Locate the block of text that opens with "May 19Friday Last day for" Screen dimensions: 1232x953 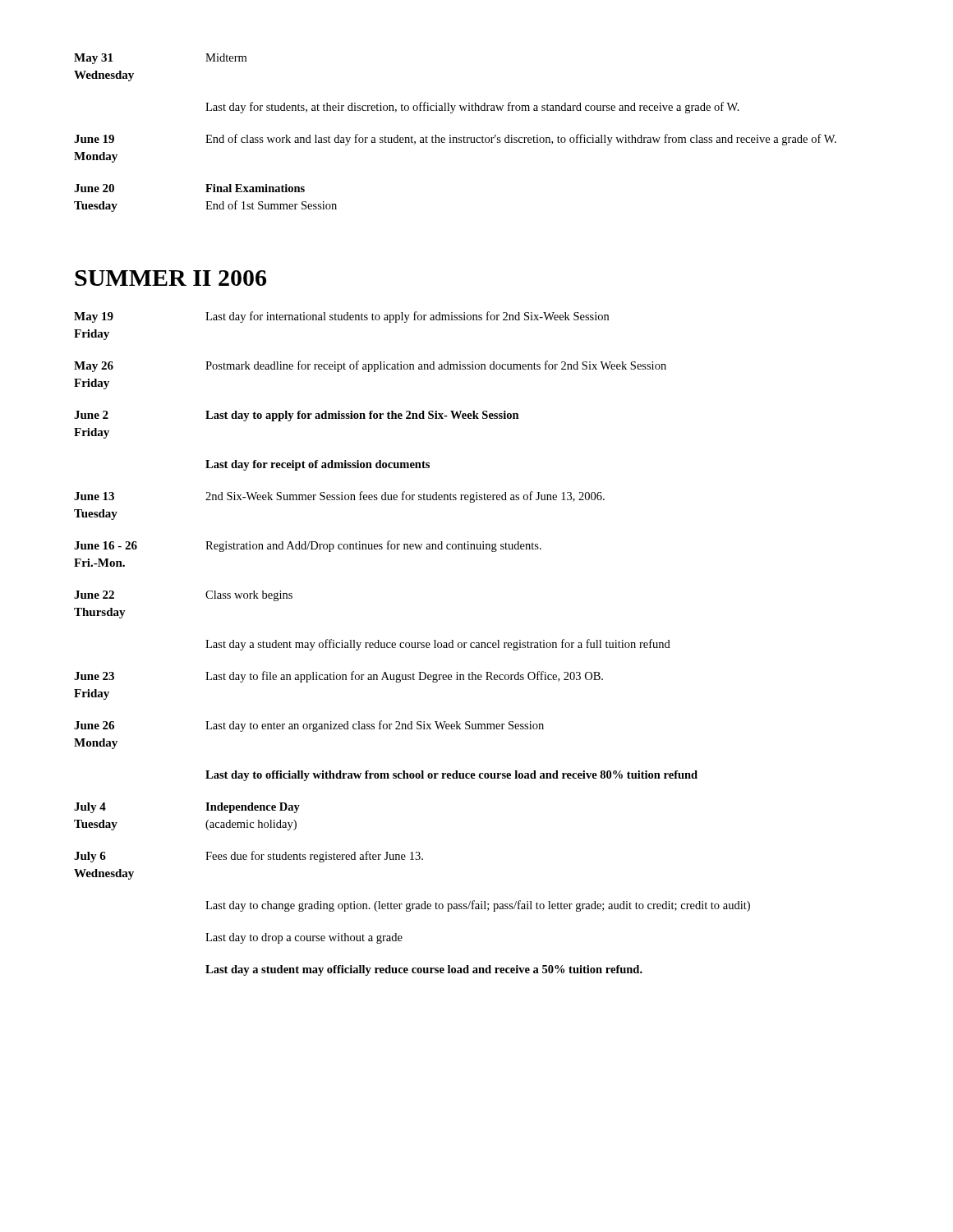(x=476, y=325)
